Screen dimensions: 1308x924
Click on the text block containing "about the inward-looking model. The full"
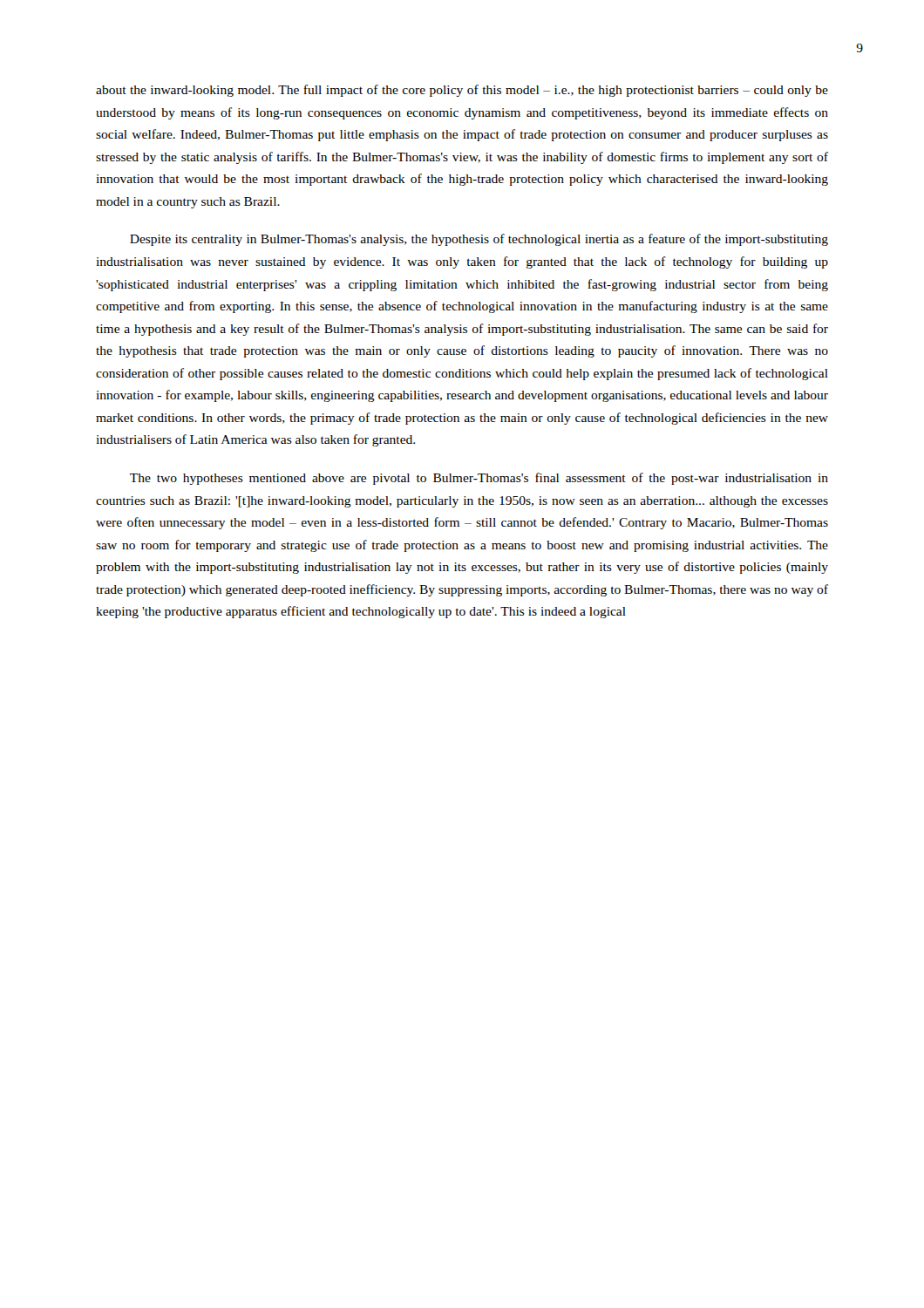click(x=462, y=145)
